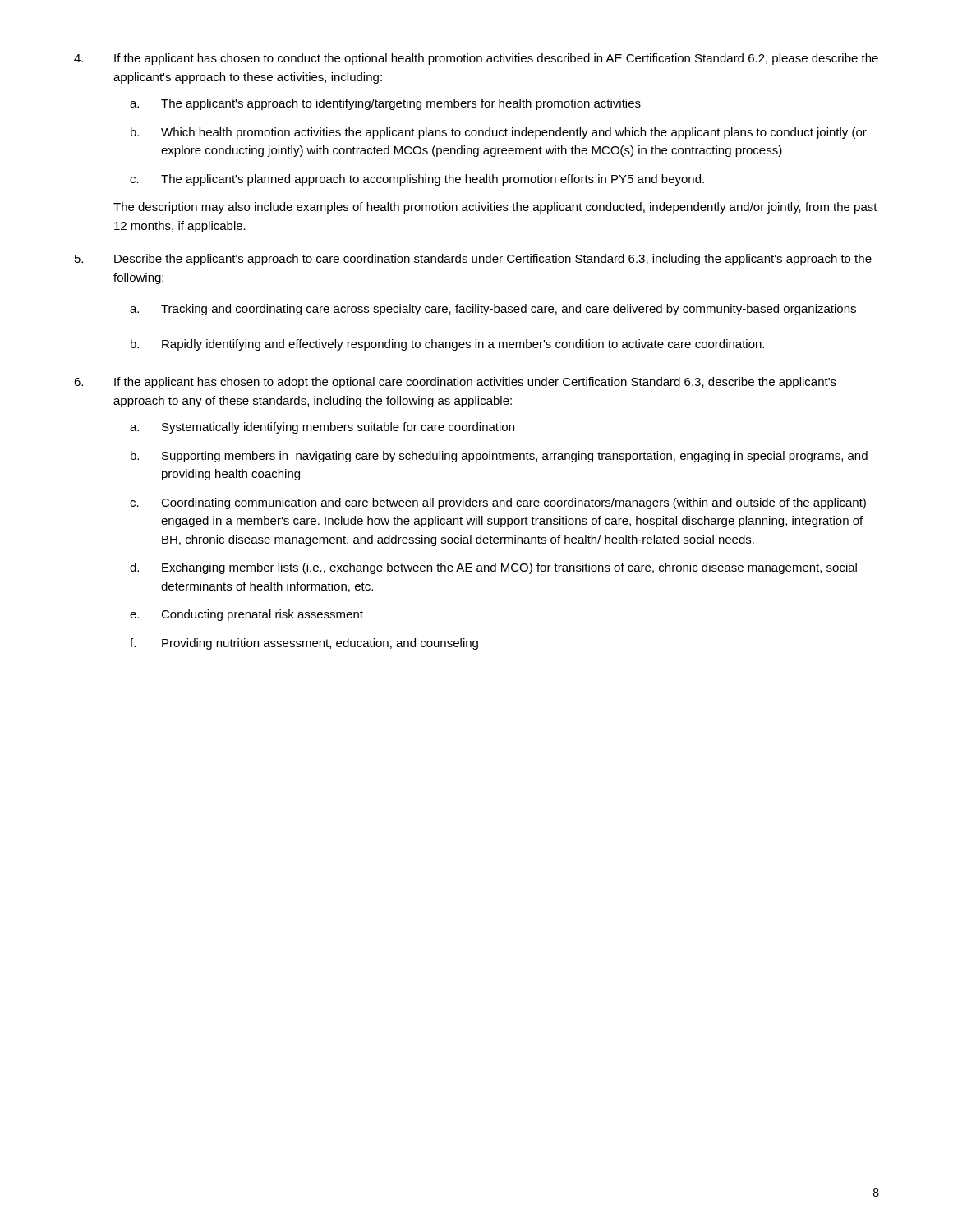The image size is (953, 1232).
Task: Navigate to the passage starting "6. If the applicant has"
Action: (x=476, y=517)
